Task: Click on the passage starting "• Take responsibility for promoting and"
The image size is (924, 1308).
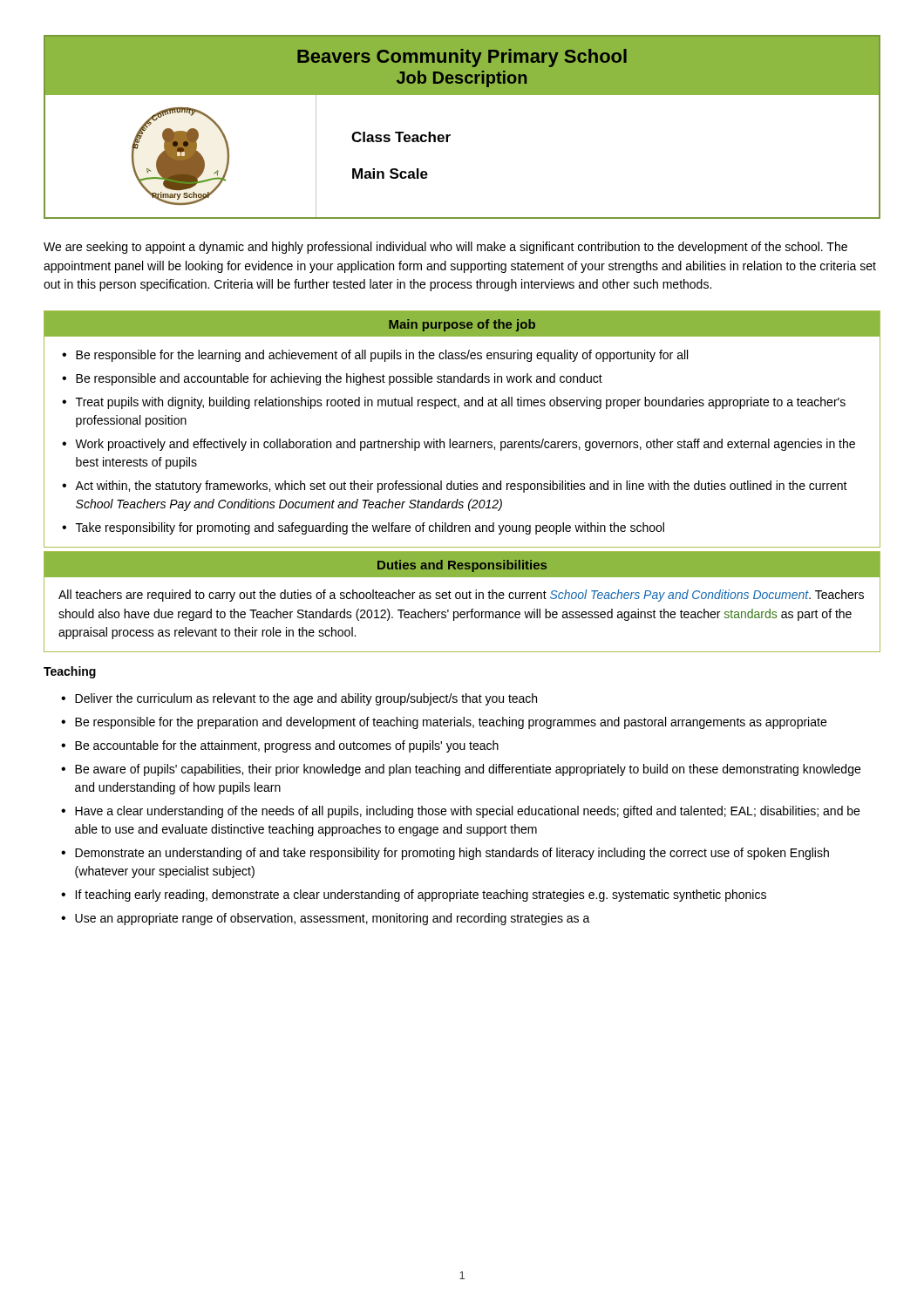Action: 363,528
